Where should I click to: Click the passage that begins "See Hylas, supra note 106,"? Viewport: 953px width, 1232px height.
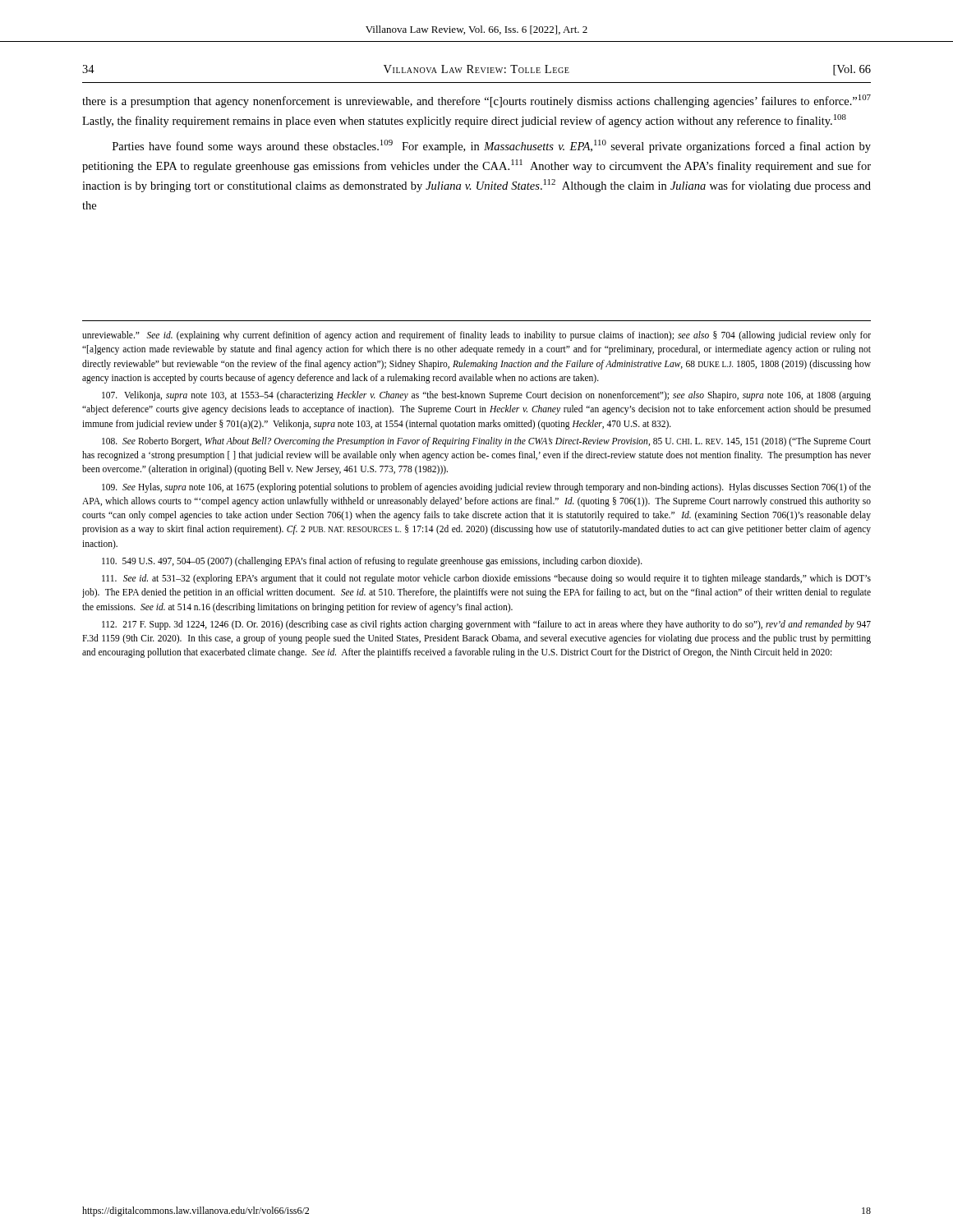[476, 516]
